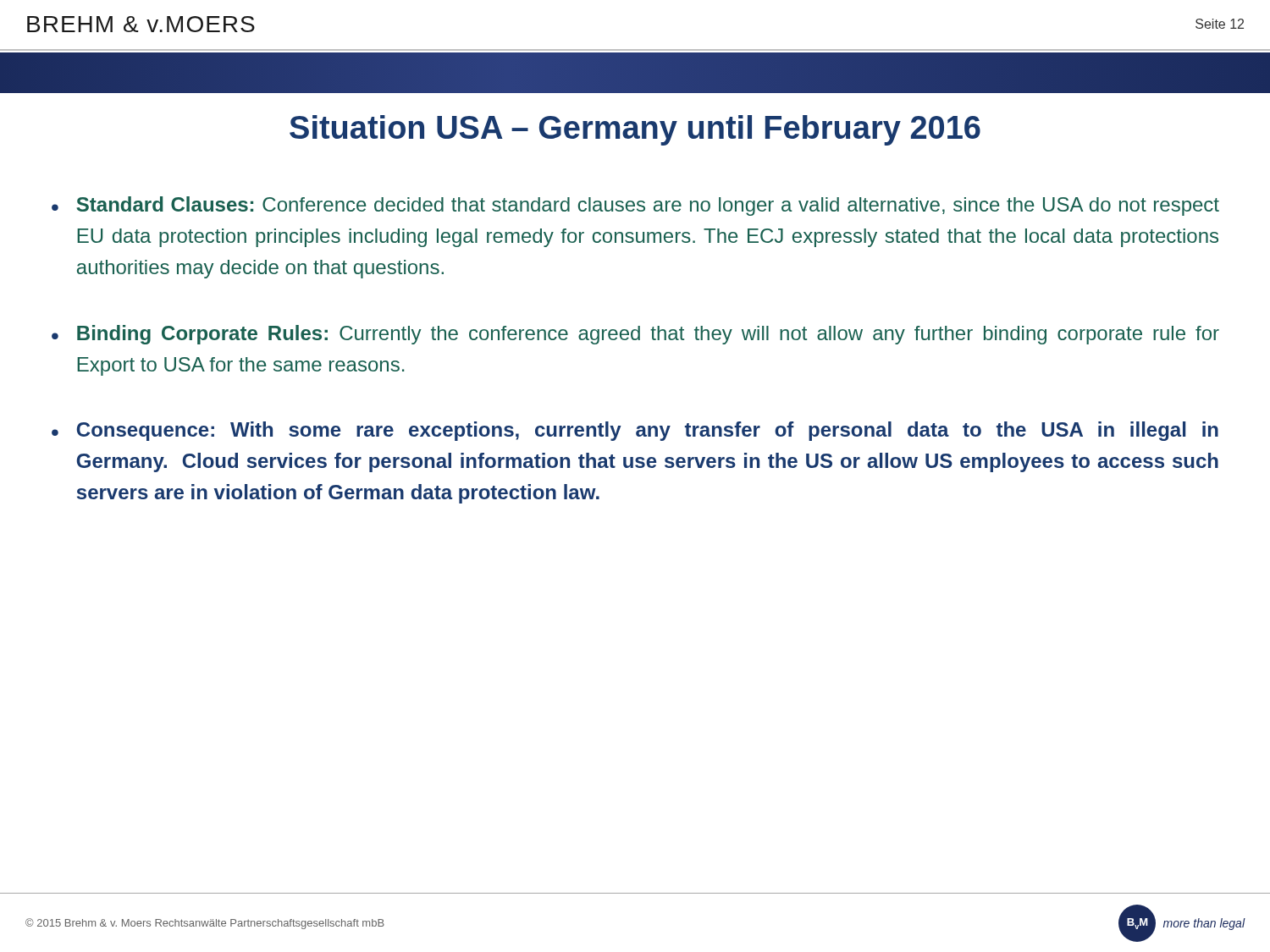
Task: Click on the text block starting "• Binding Corporate Rules: Currently the conference"
Action: pyautogui.click(x=635, y=348)
